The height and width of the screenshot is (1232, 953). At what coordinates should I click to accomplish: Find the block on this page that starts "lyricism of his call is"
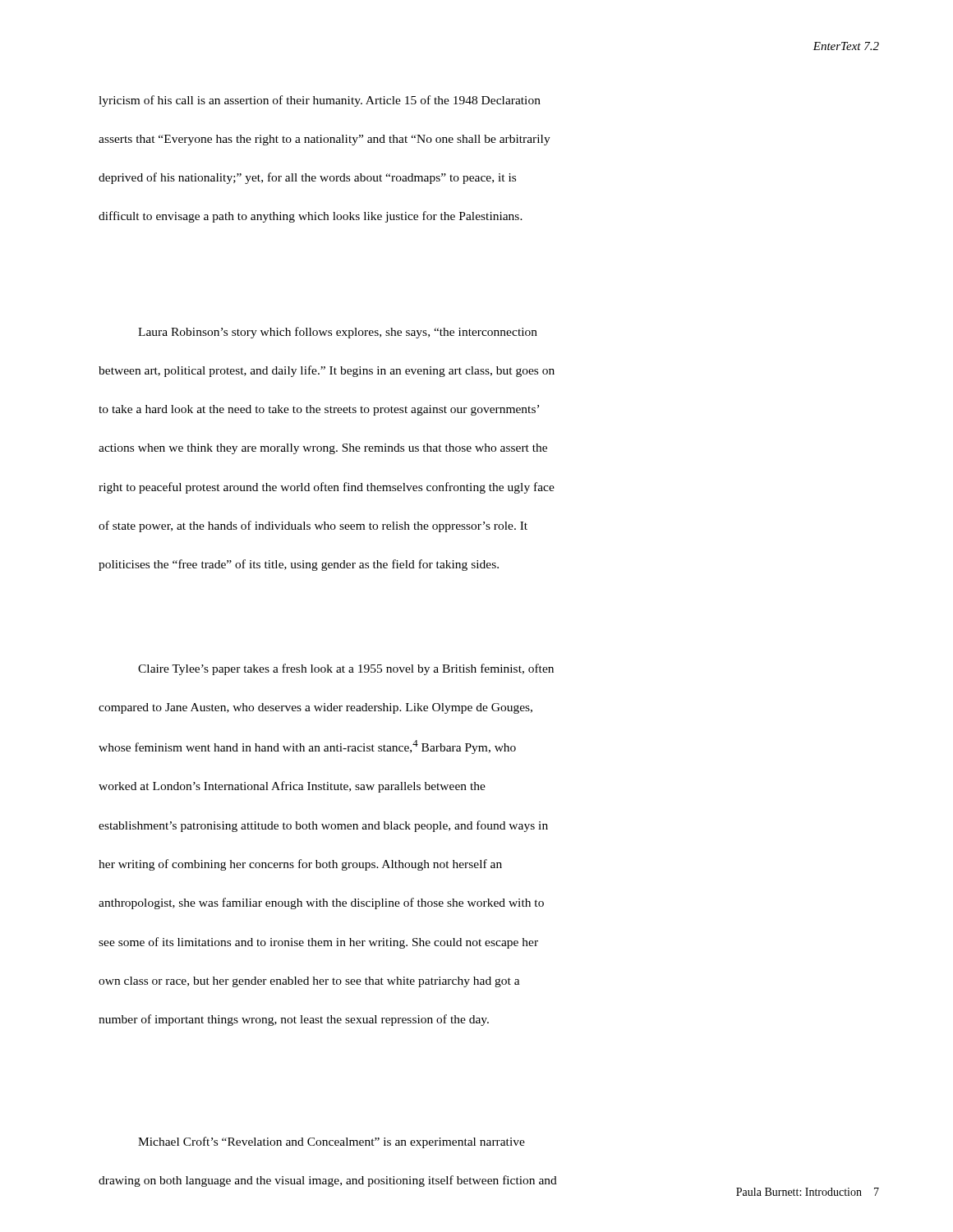[x=320, y=101]
